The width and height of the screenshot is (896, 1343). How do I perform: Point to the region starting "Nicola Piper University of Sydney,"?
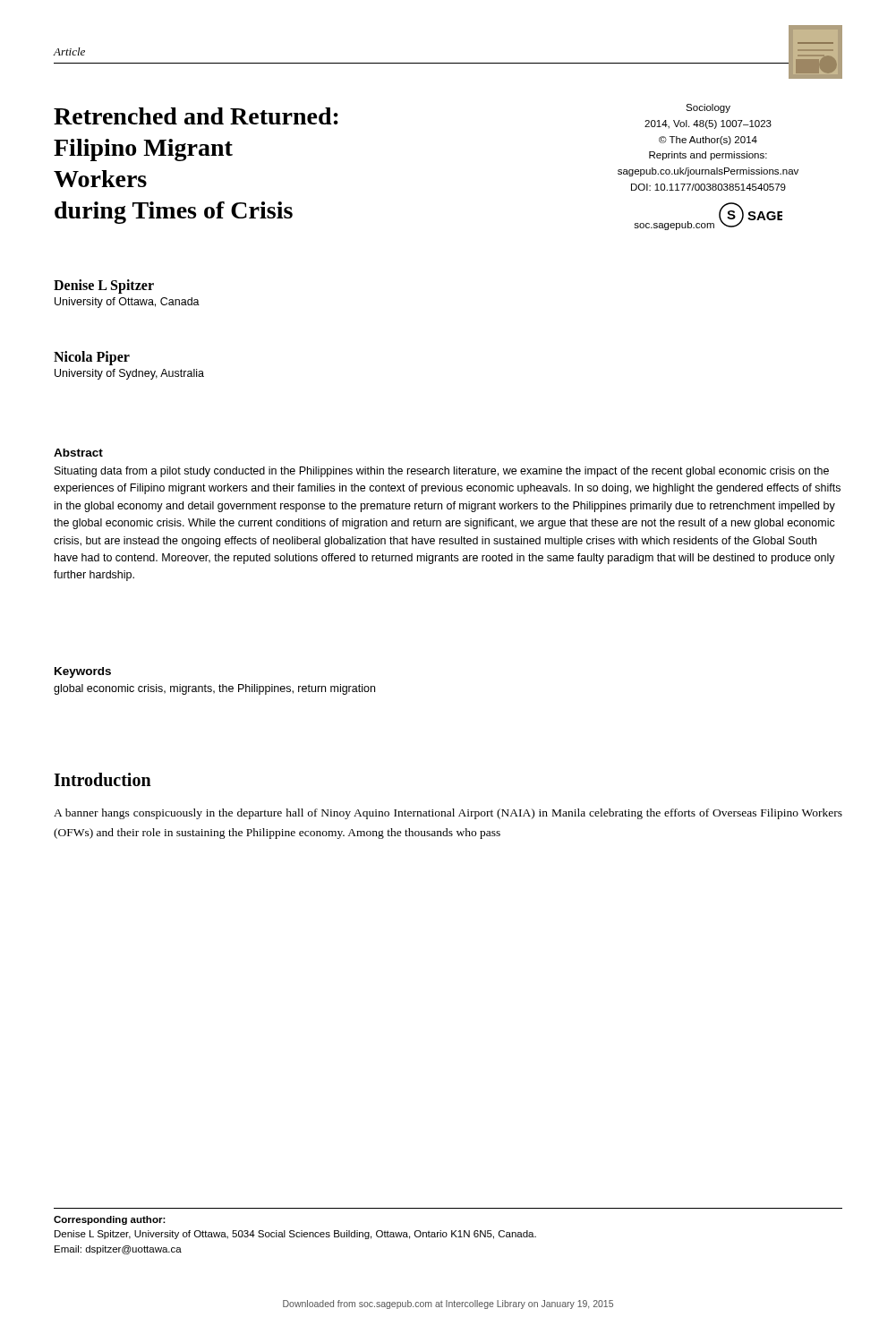pos(92,358)
